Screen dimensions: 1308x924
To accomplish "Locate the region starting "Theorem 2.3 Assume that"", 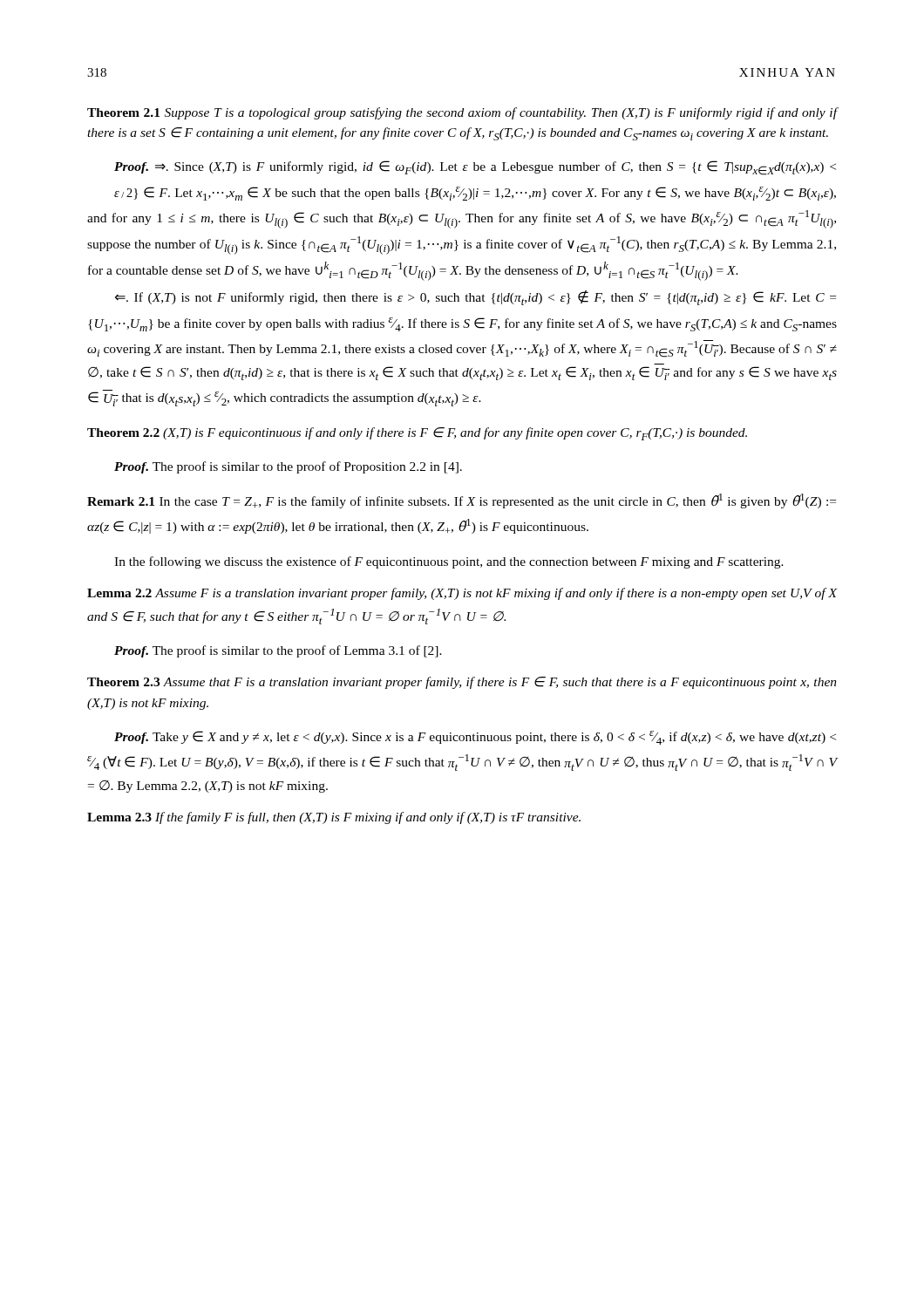I will (x=462, y=692).
